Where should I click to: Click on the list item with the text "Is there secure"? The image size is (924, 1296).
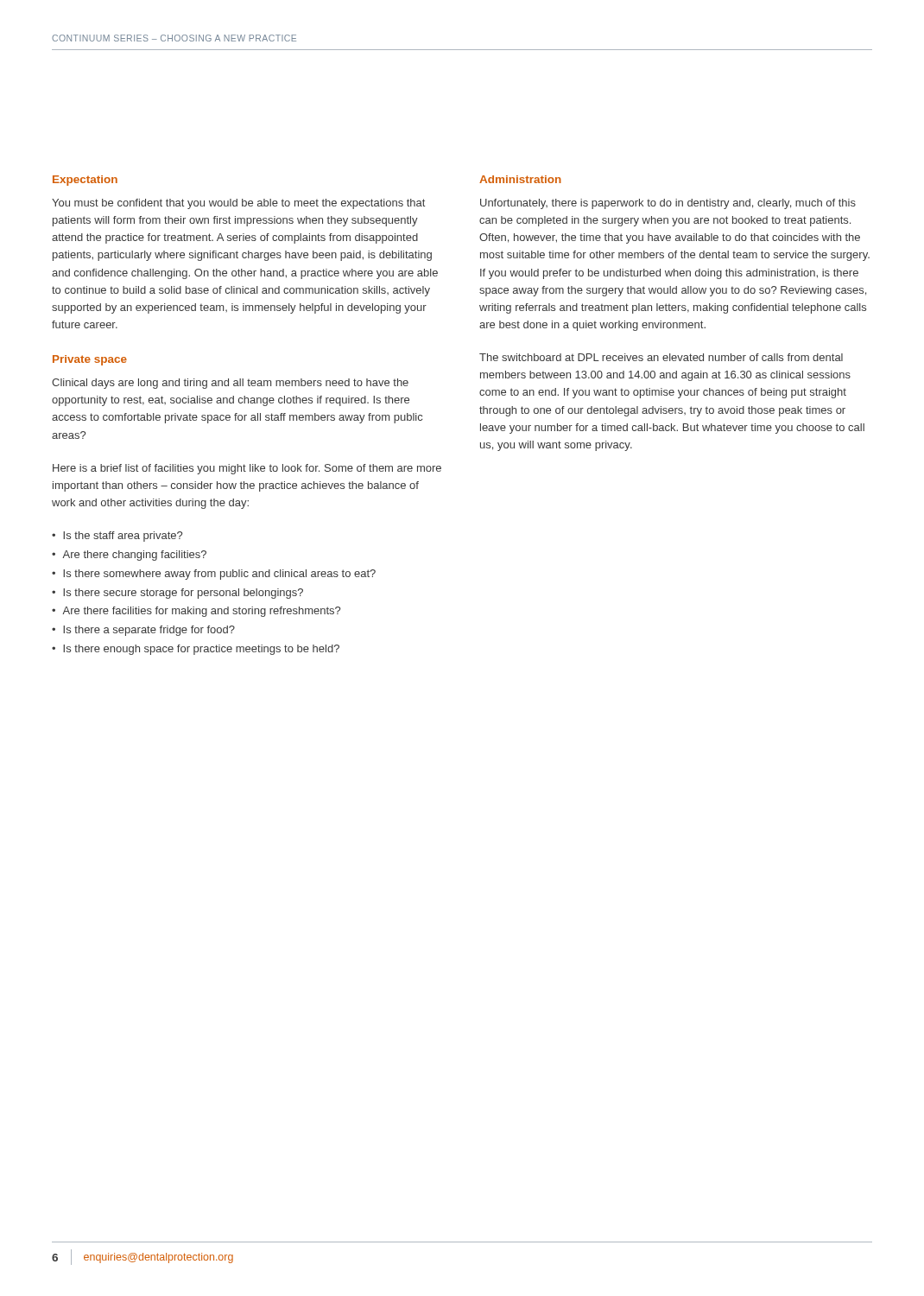click(x=183, y=592)
